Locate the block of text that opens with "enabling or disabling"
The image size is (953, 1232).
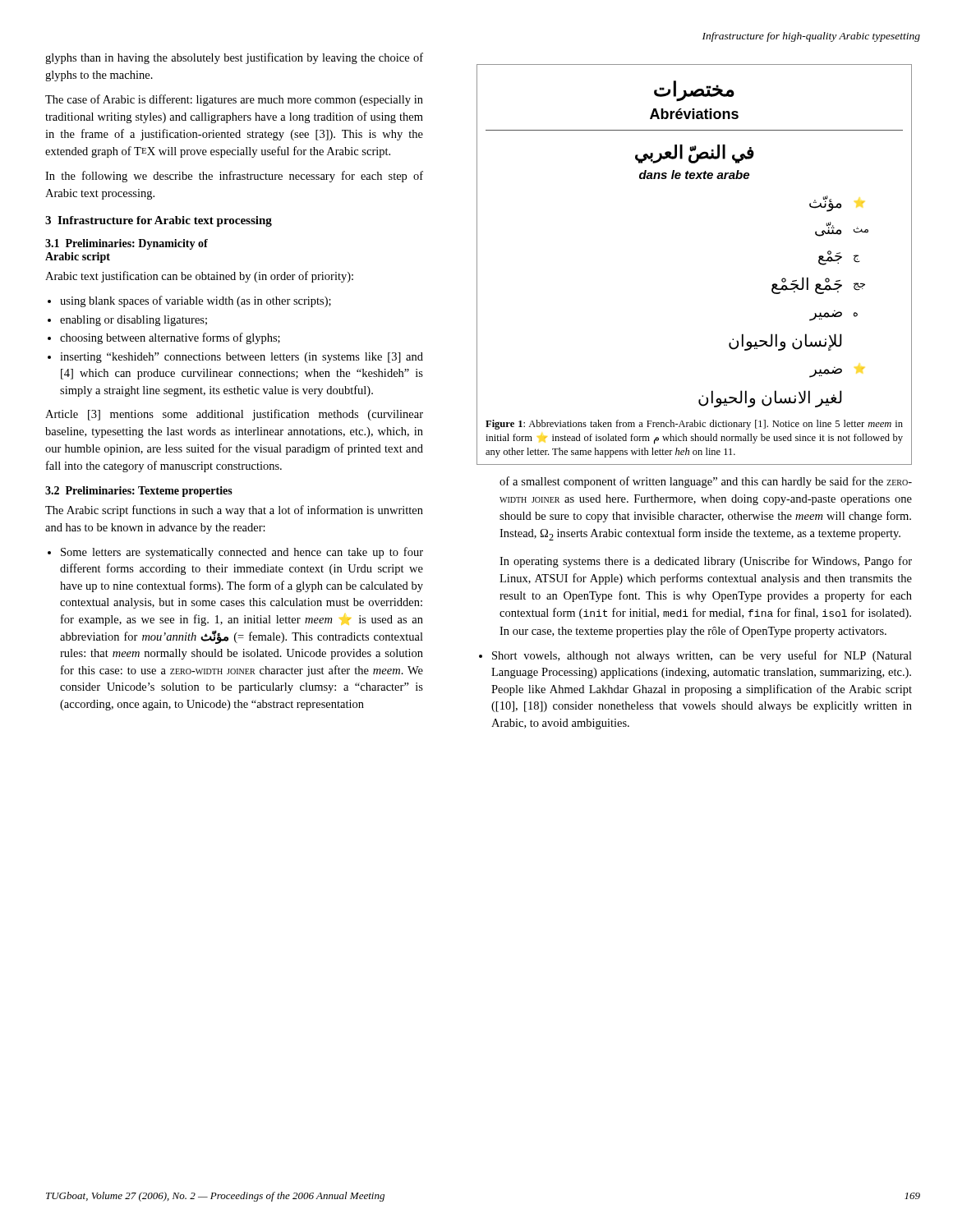pos(134,321)
